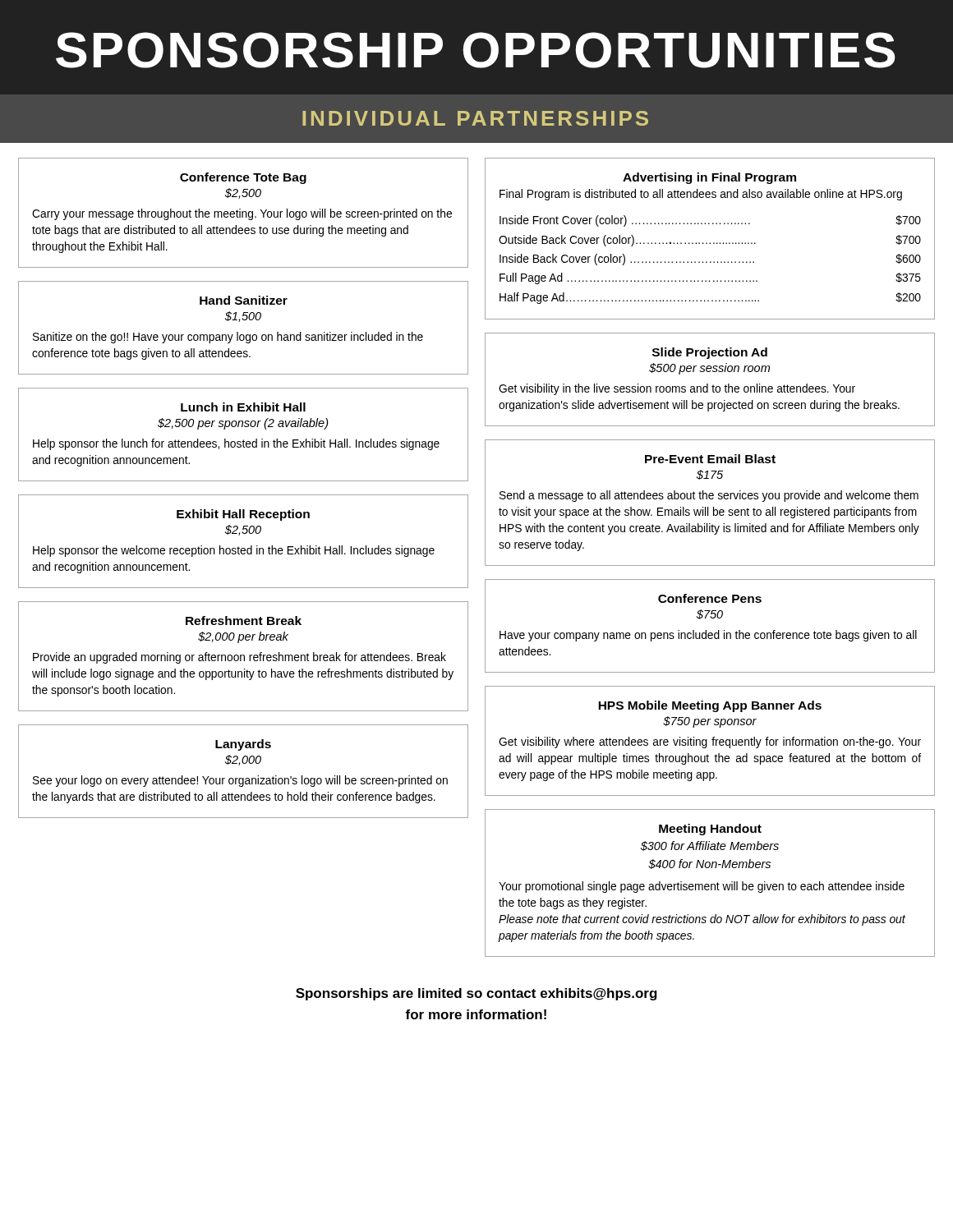Viewport: 953px width, 1232px height.
Task: Find the block on this page that starts "Meeting Handout $300 for Affiliate Members$400 for Non-Members"
Action: click(x=710, y=883)
